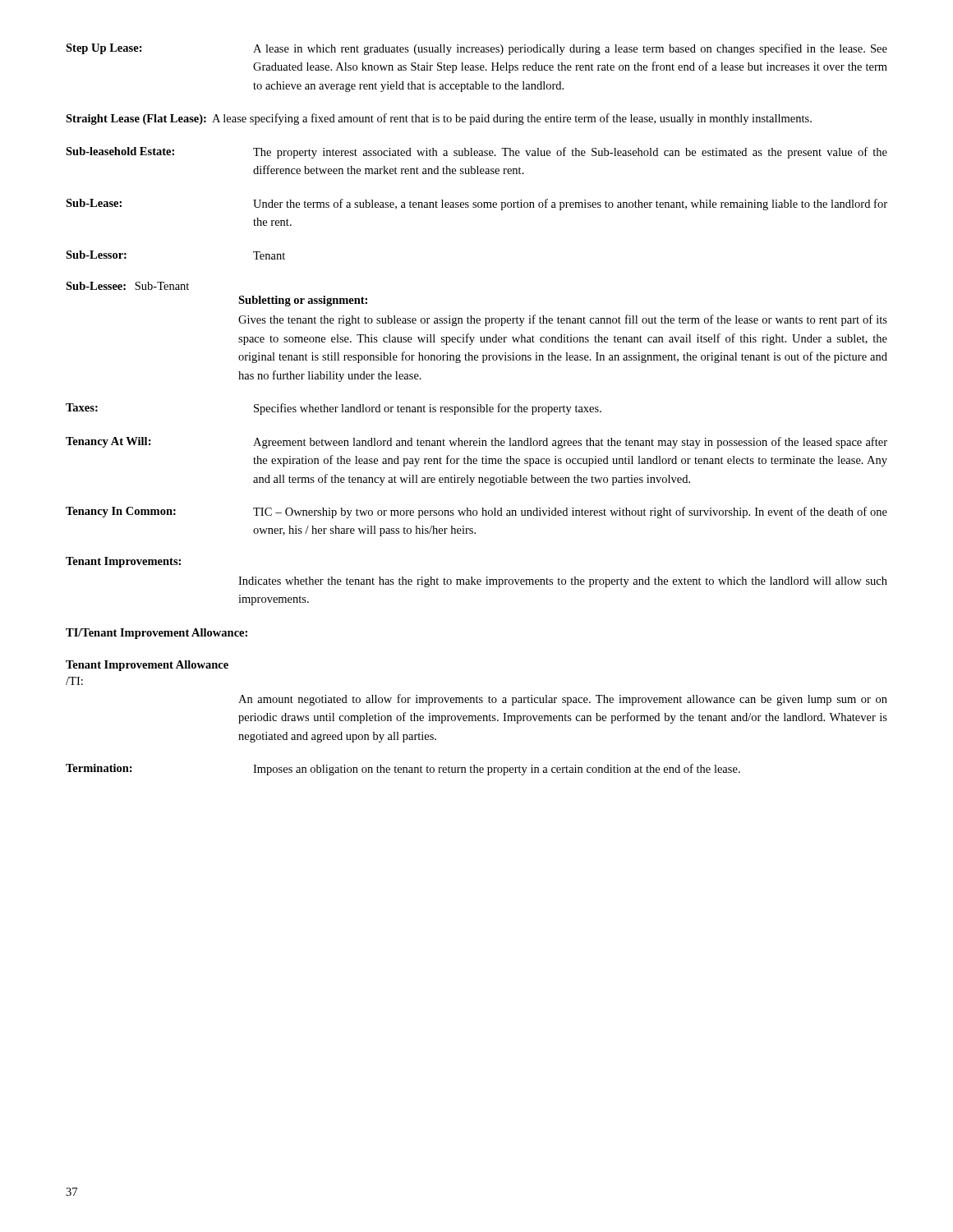Viewport: 953px width, 1232px height.
Task: Locate the block of text that opens with "Step Up Lease: A lease in which"
Action: pos(476,67)
